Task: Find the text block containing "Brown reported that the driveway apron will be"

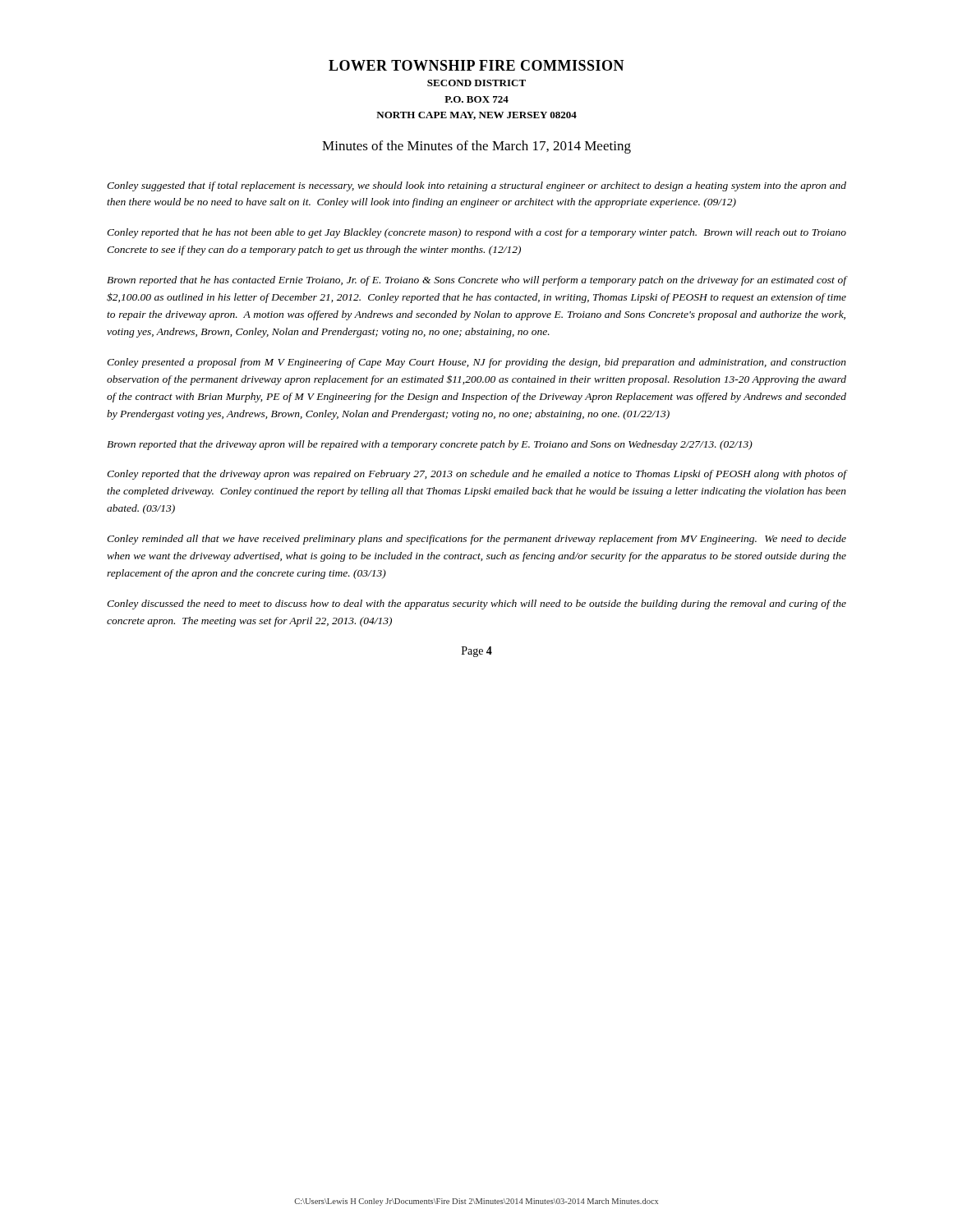Action: tap(430, 444)
